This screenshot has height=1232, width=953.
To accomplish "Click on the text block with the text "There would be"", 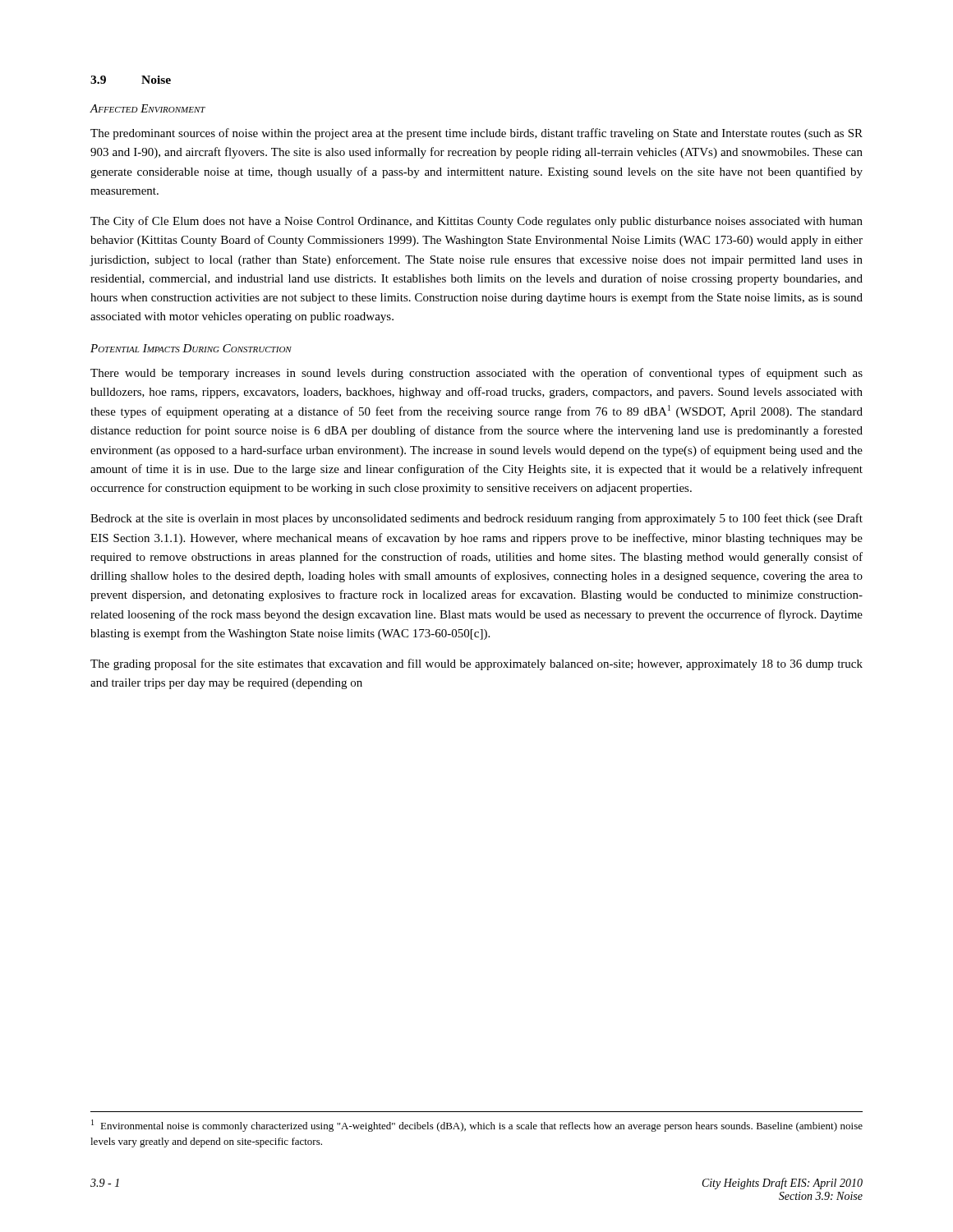I will (x=476, y=430).
